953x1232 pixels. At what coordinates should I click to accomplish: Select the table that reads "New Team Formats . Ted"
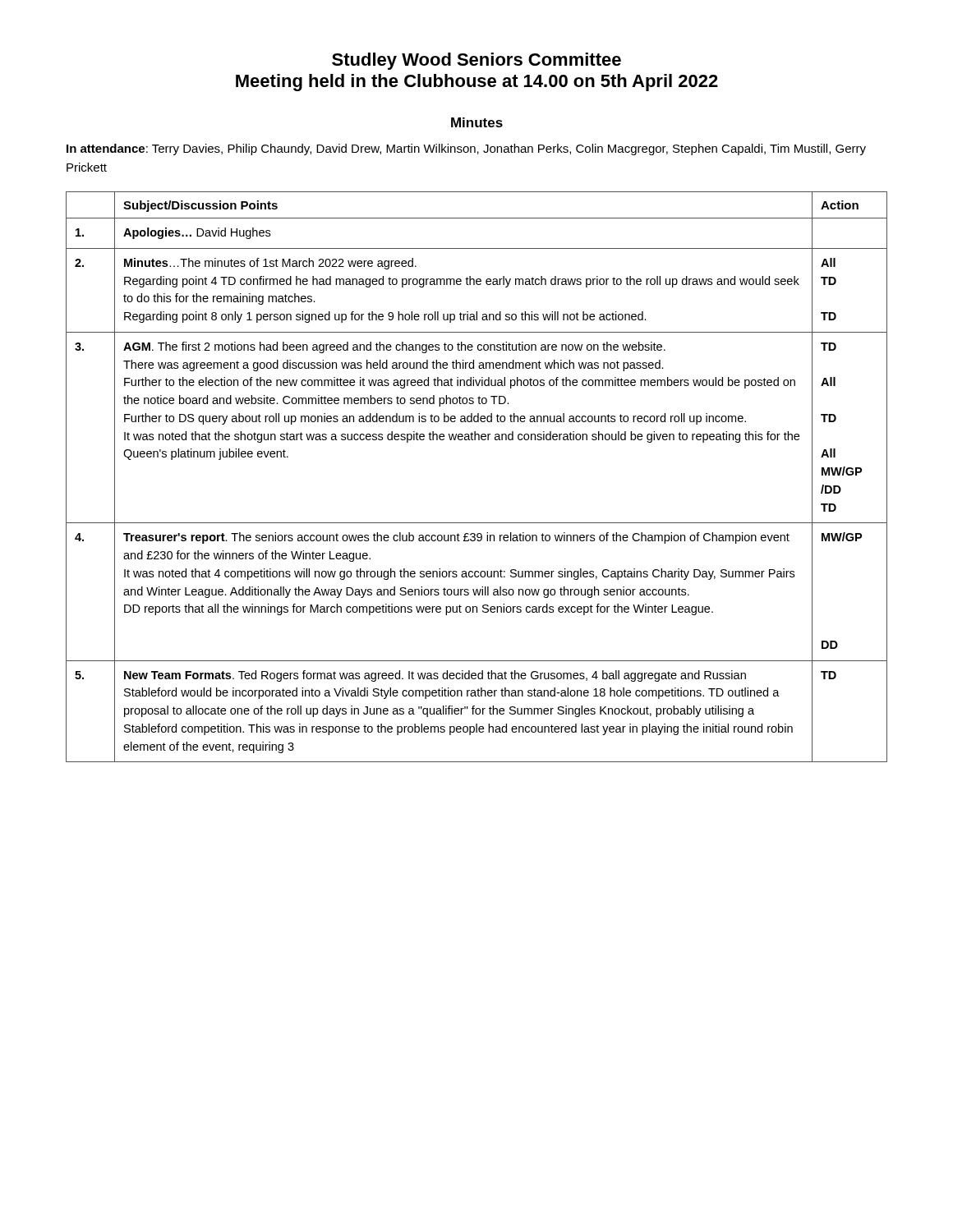476,477
